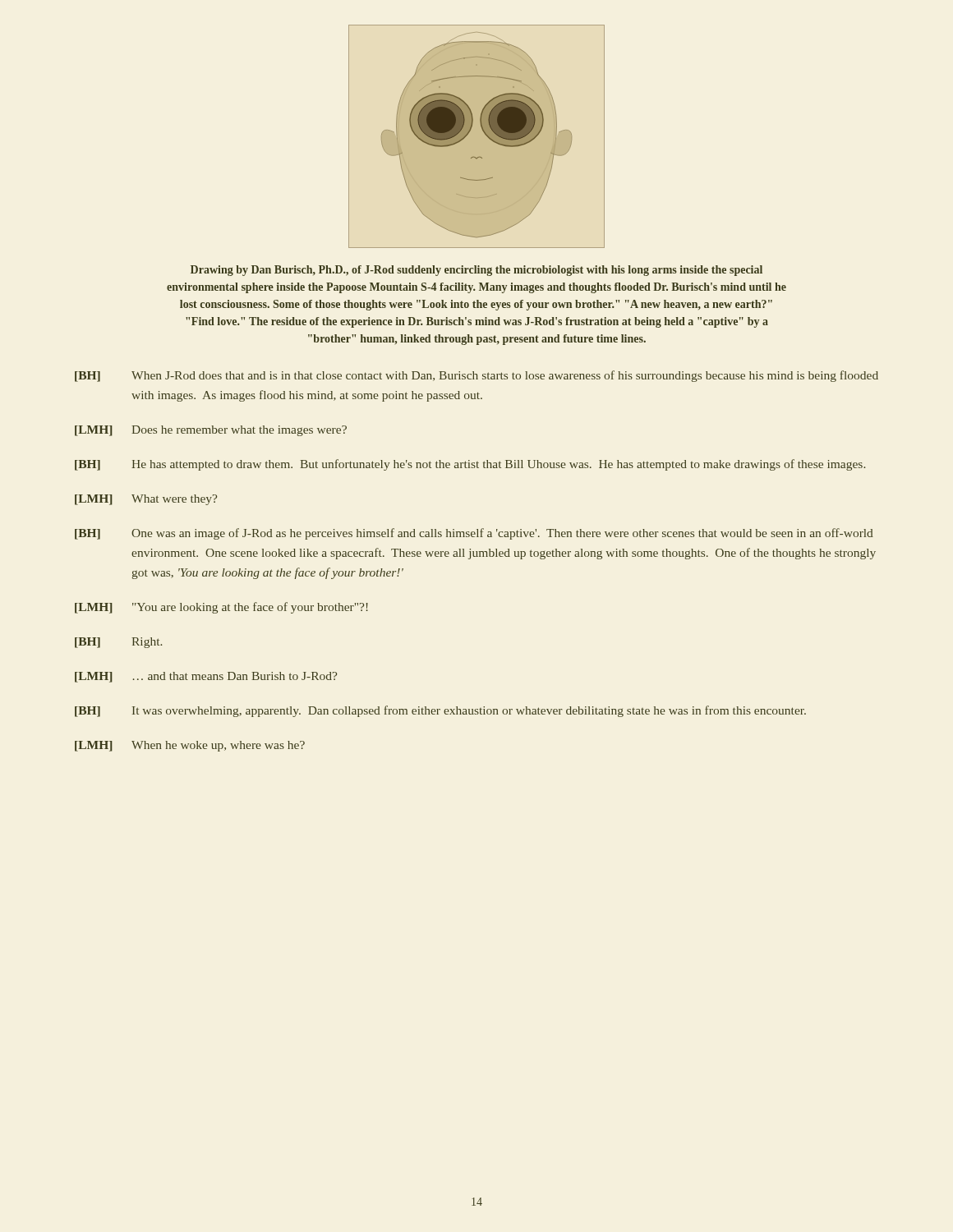
Task: Select the passage starting "[BH] Right."
Action: (x=92, y=641)
